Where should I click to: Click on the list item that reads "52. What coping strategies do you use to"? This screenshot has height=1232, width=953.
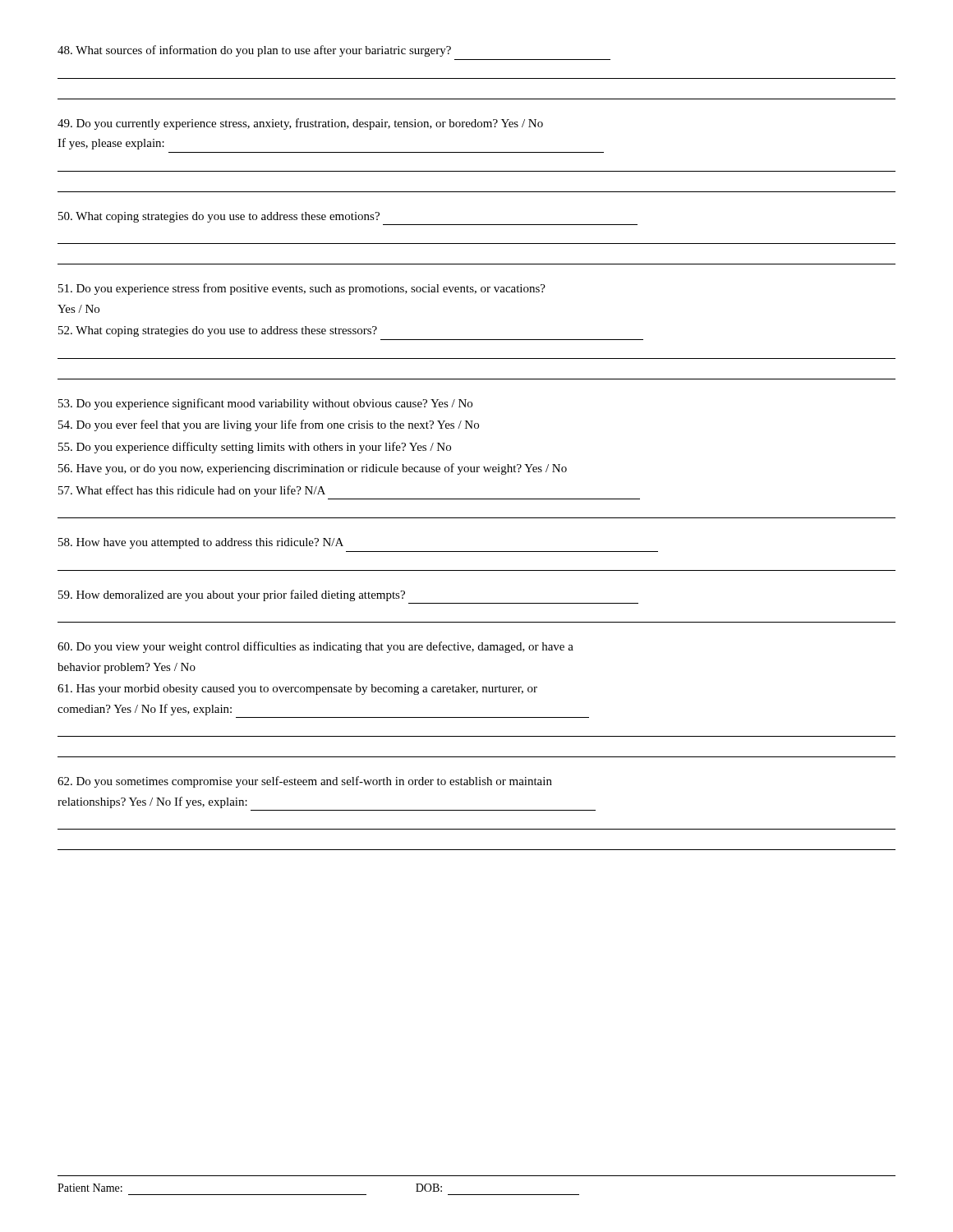(x=476, y=350)
